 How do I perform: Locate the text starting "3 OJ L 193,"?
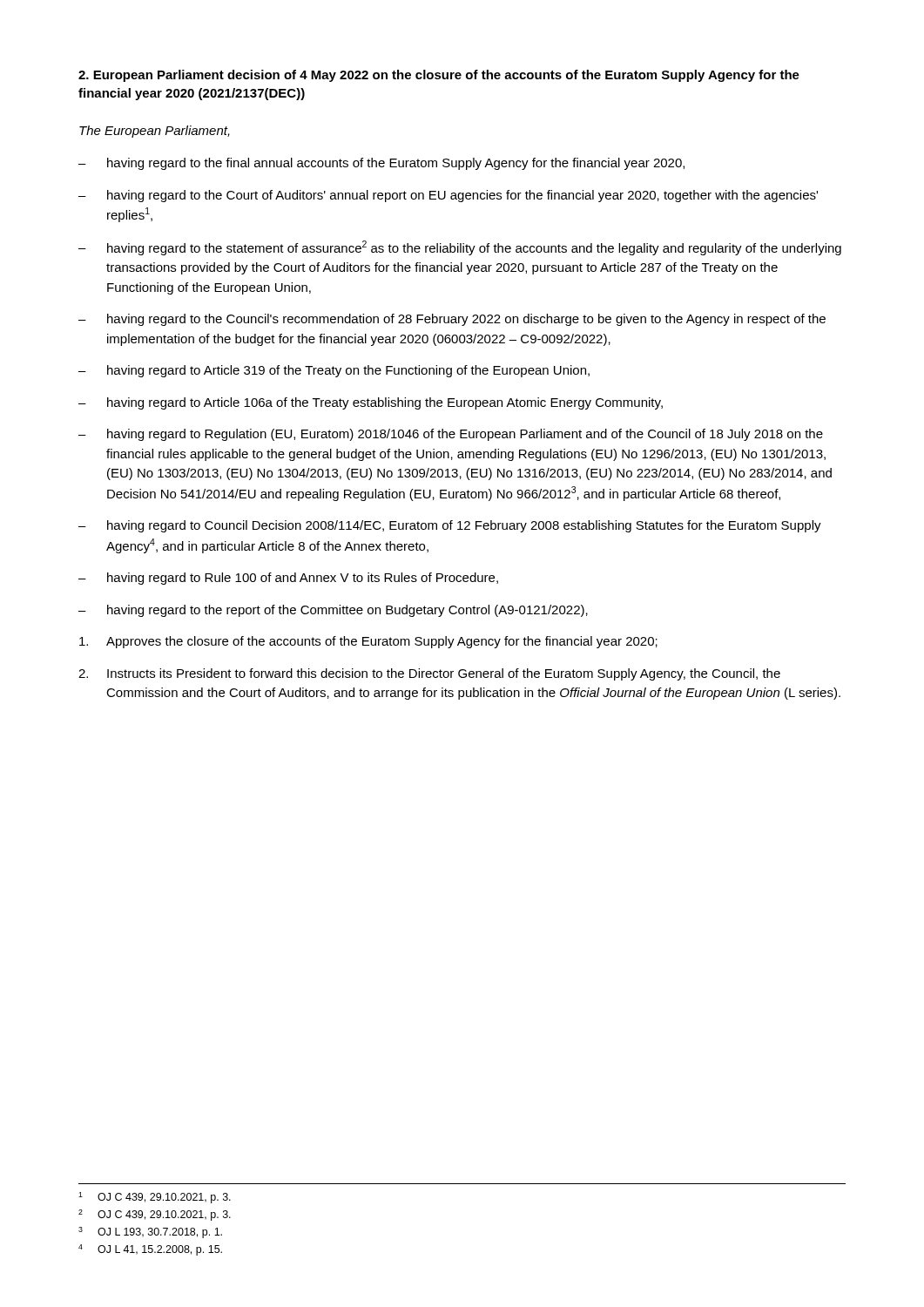(x=150, y=1233)
